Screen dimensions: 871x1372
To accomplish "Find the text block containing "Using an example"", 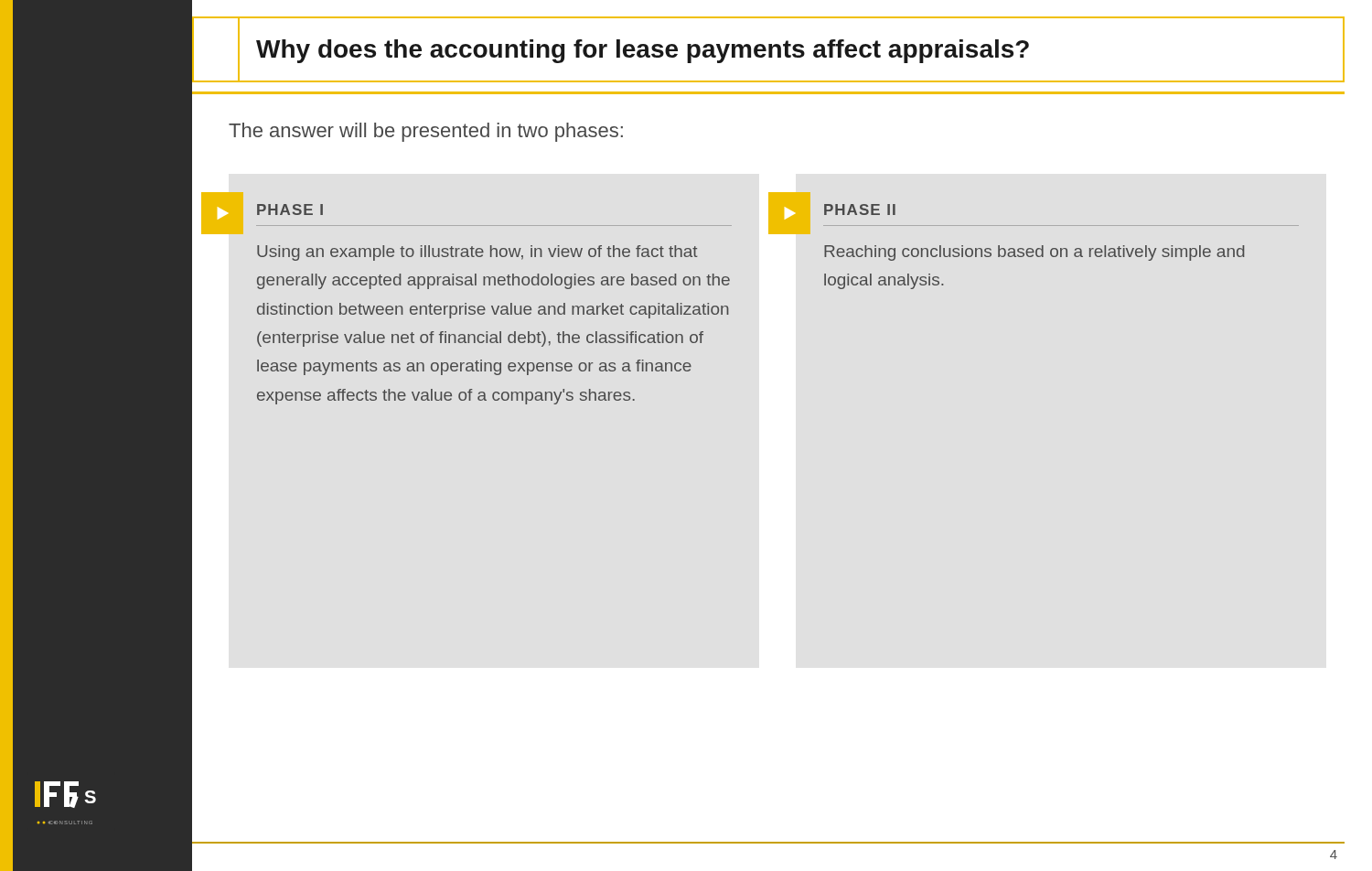I will click(x=493, y=323).
